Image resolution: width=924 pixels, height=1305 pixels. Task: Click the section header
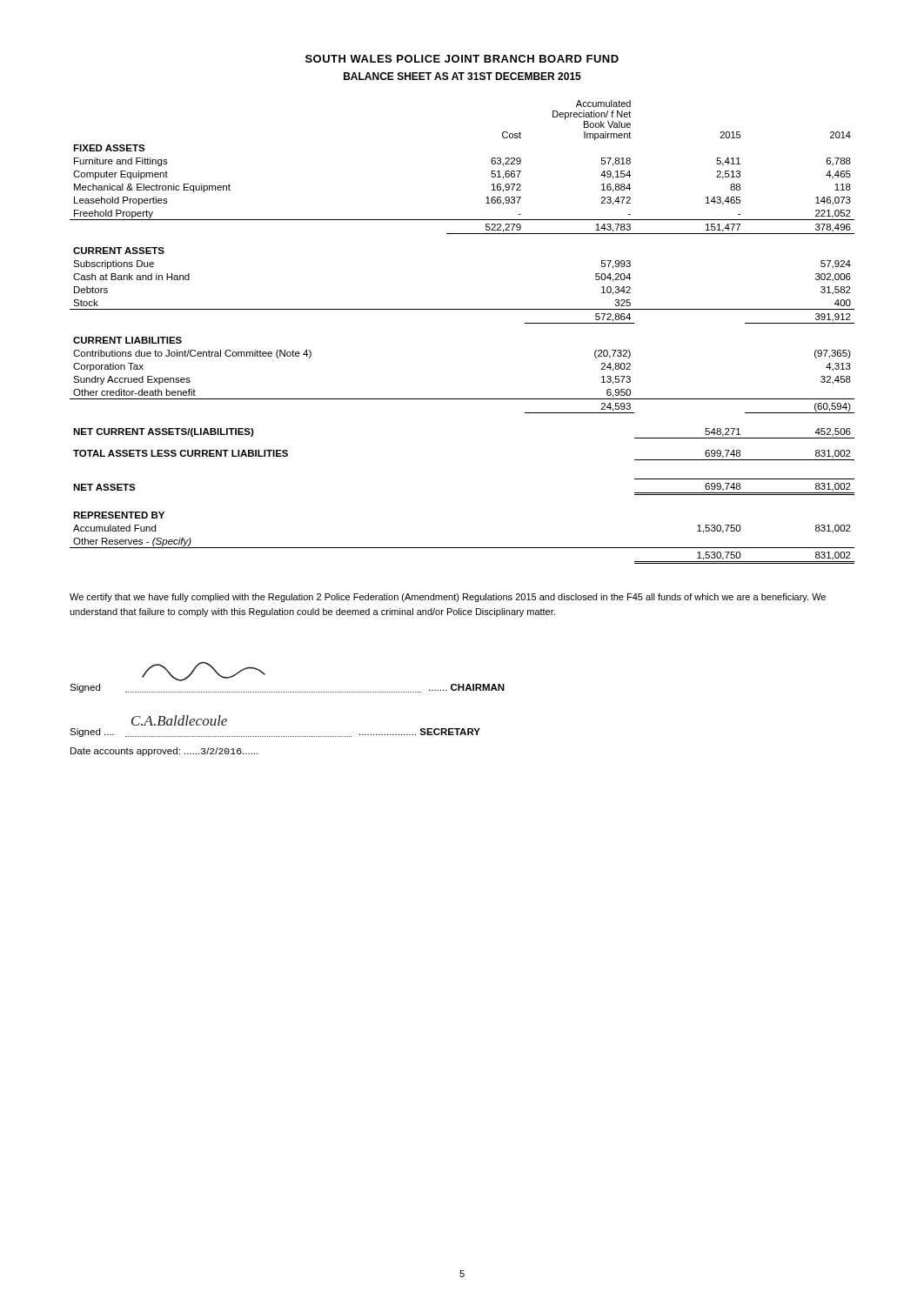point(462,77)
